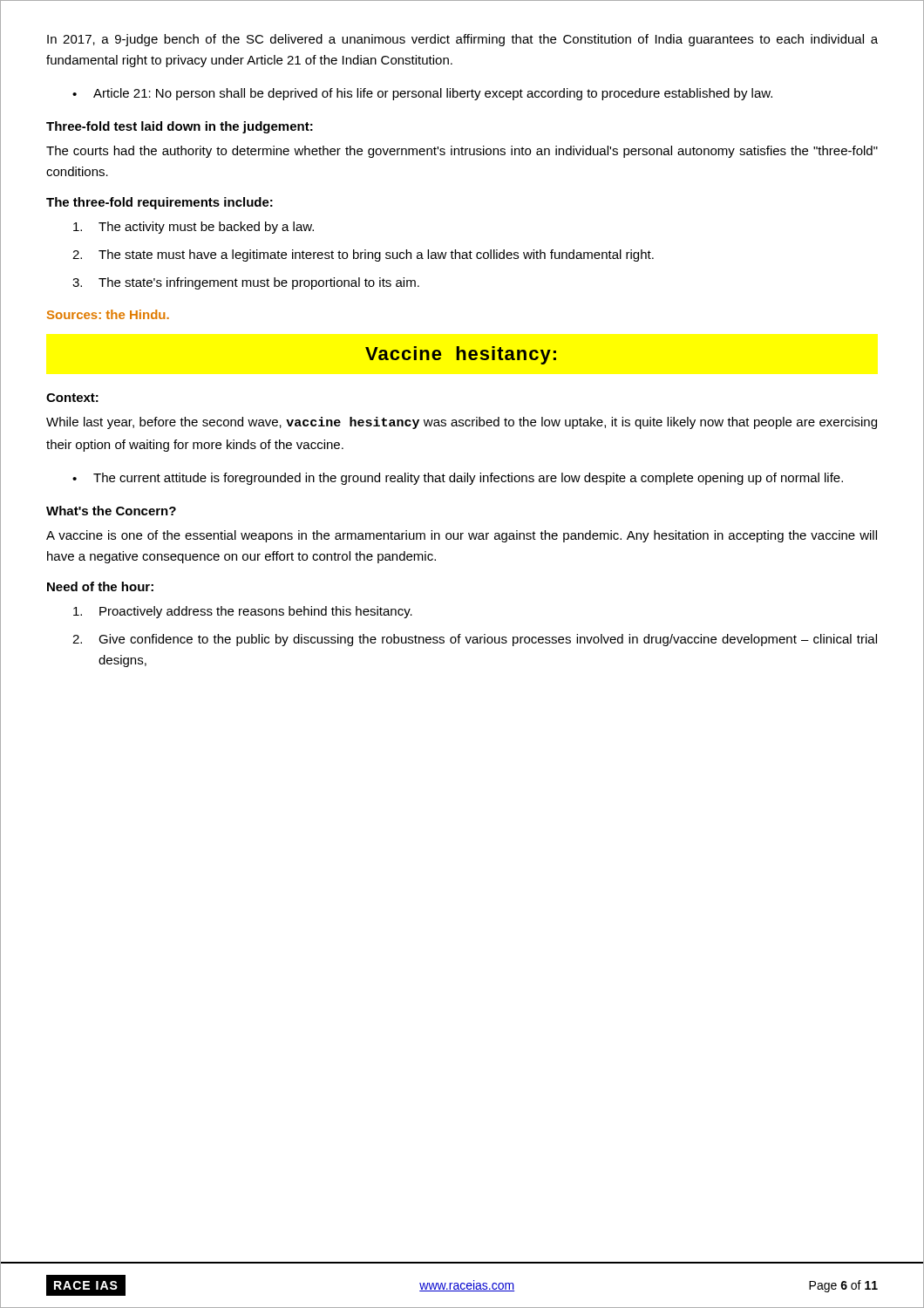Locate the section header that says "Need of the hour:"

point(100,586)
